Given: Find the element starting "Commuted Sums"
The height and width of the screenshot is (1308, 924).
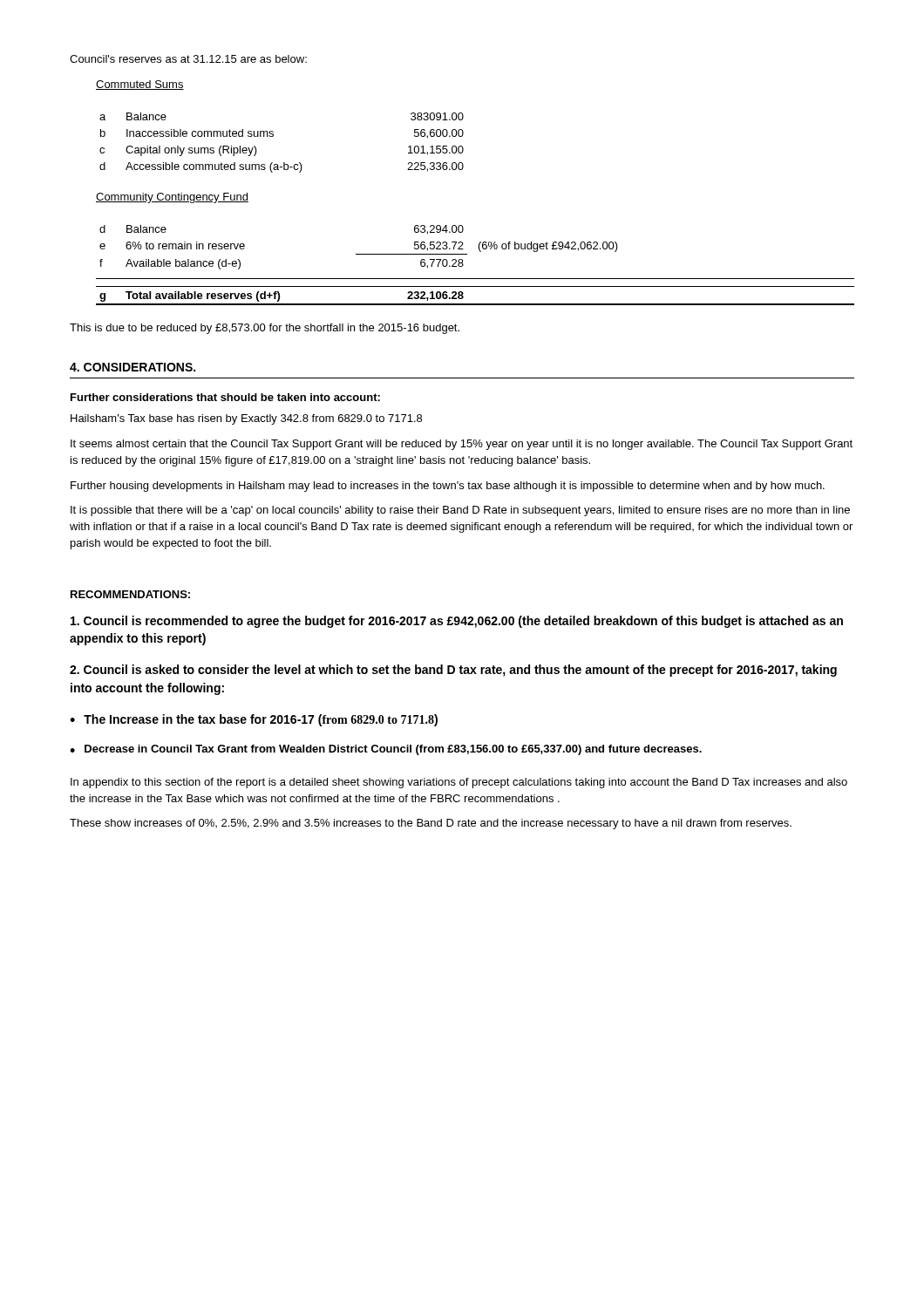Looking at the screenshot, I should pyautogui.click(x=140, y=84).
